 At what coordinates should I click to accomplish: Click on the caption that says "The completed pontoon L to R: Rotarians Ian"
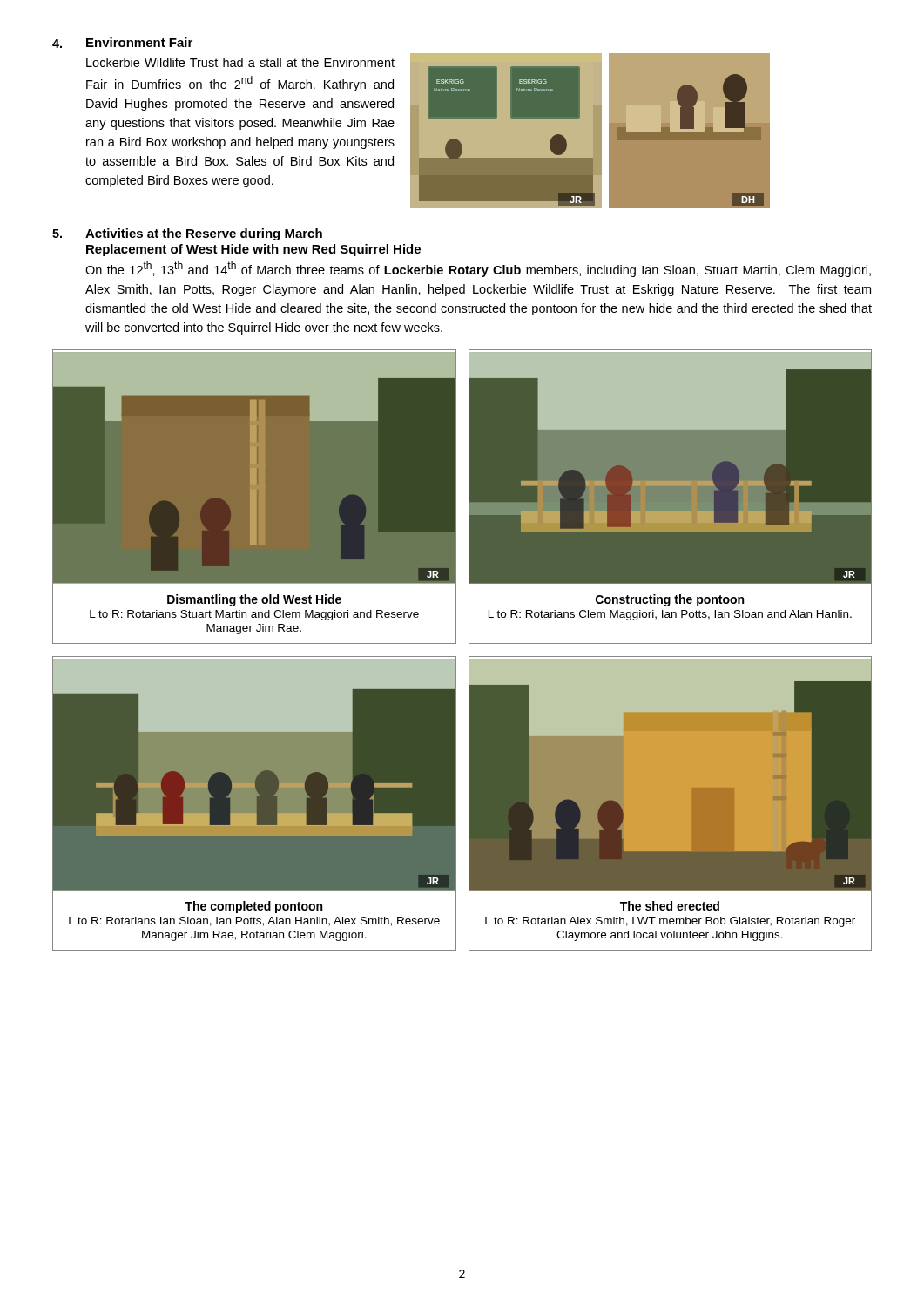pyautogui.click(x=254, y=920)
